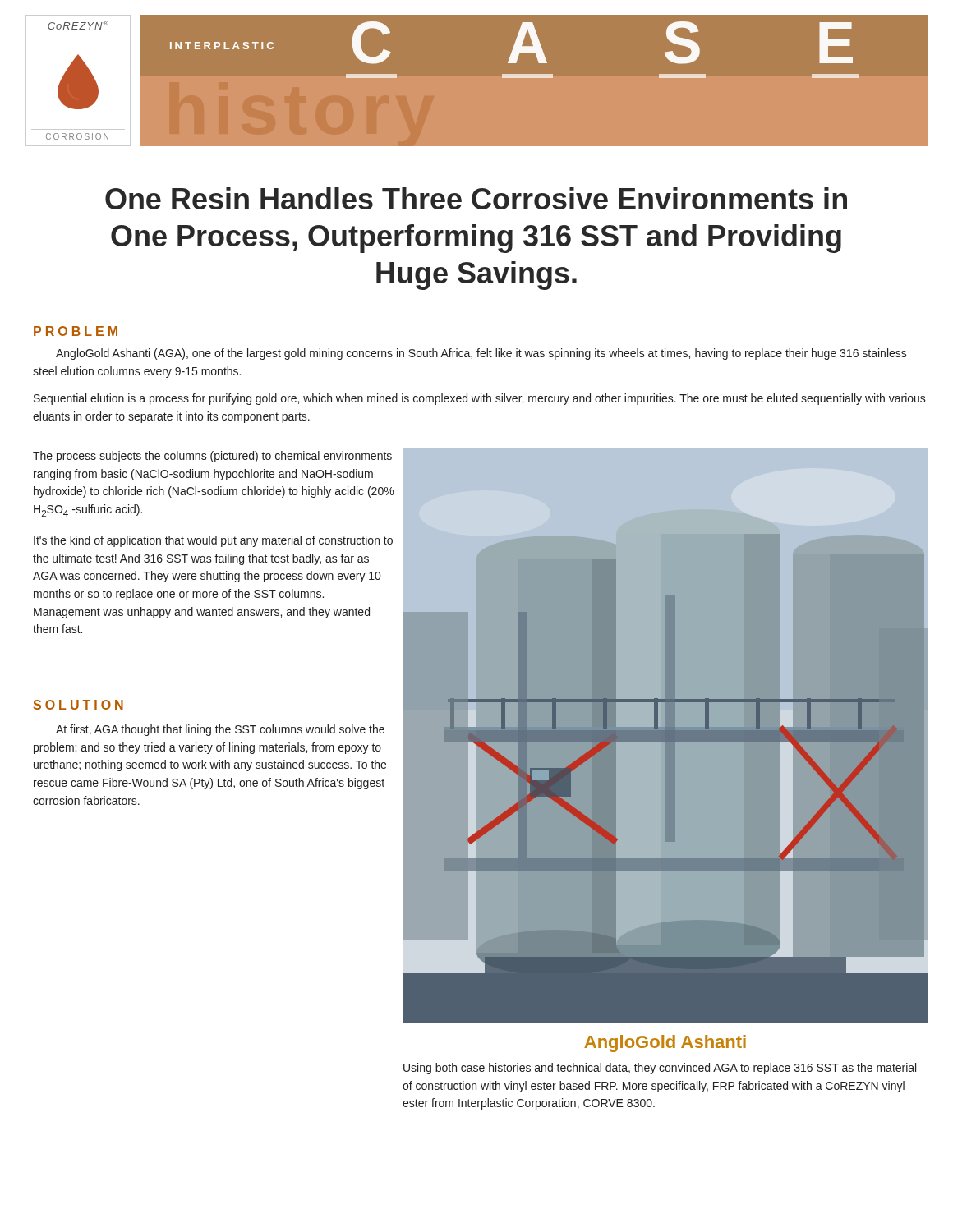Screen dimensions: 1232x953
Task: Where is the passage that starts "The process subjects the columns (pictured) to chemical"?
Action: tap(214, 543)
